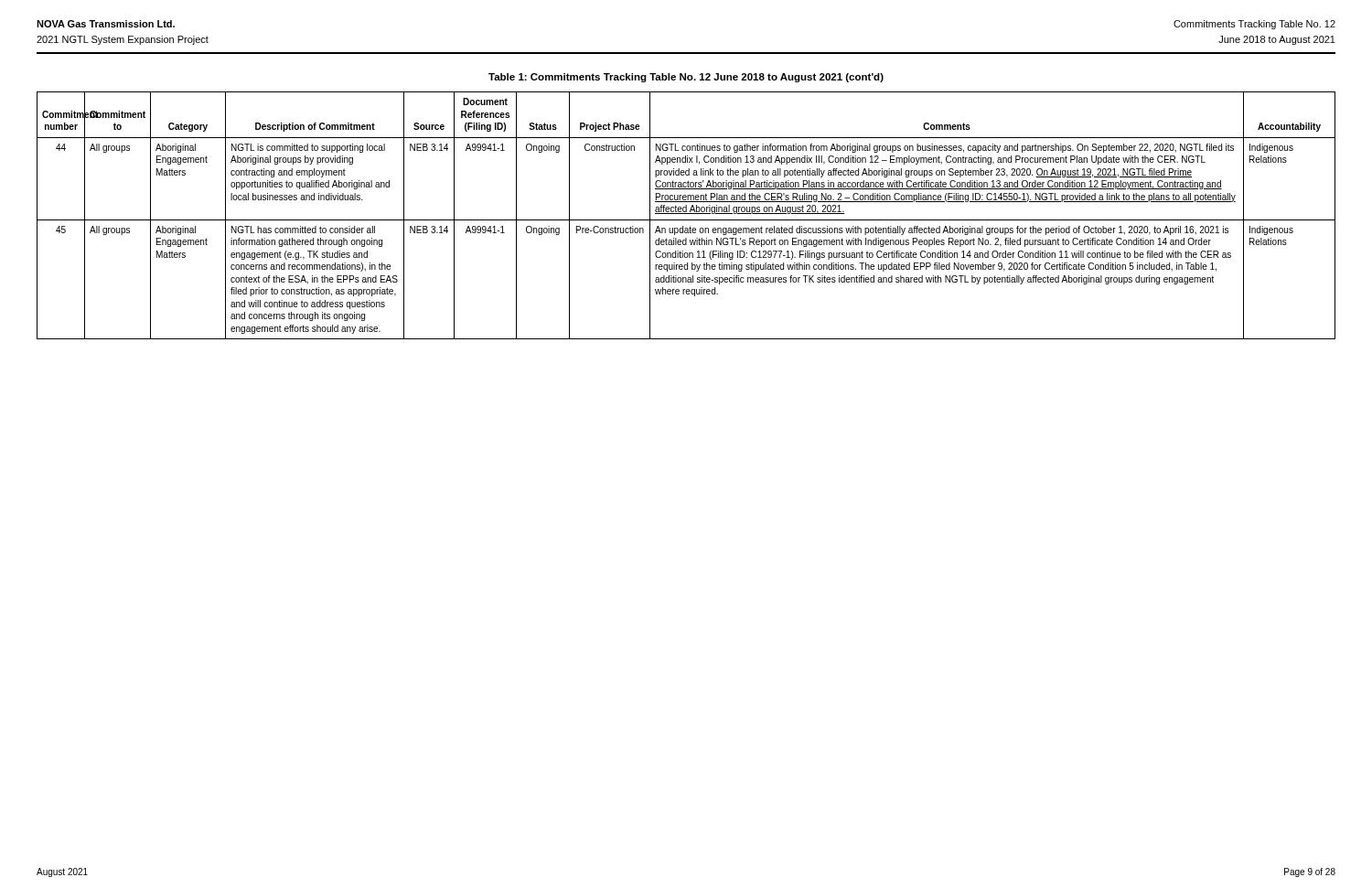1372x888 pixels.
Task: Find the region starting "Table 1: Commitments Tracking Table No. 12"
Action: point(686,77)
